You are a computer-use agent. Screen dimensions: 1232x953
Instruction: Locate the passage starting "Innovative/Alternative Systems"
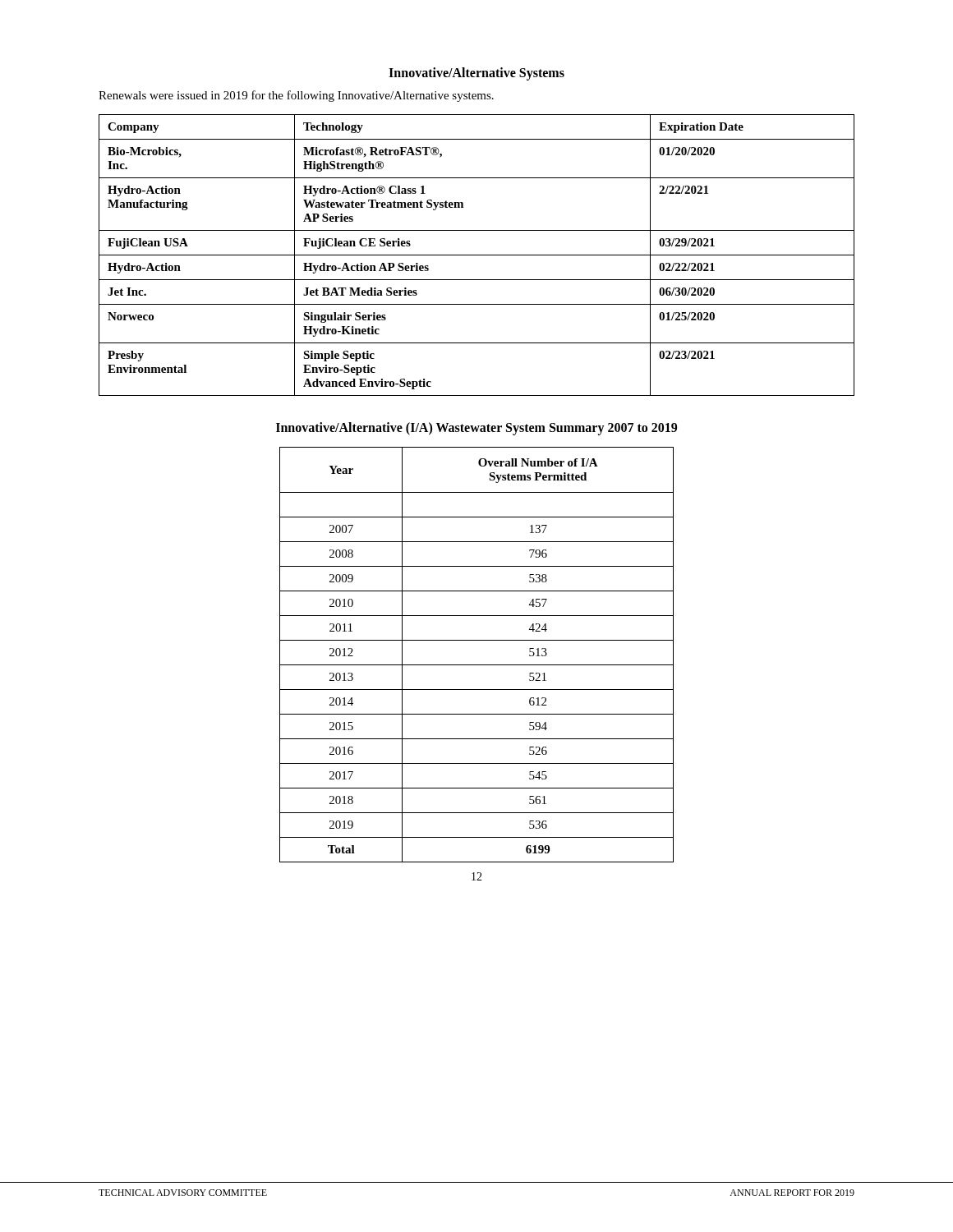[x=476, y=73]
